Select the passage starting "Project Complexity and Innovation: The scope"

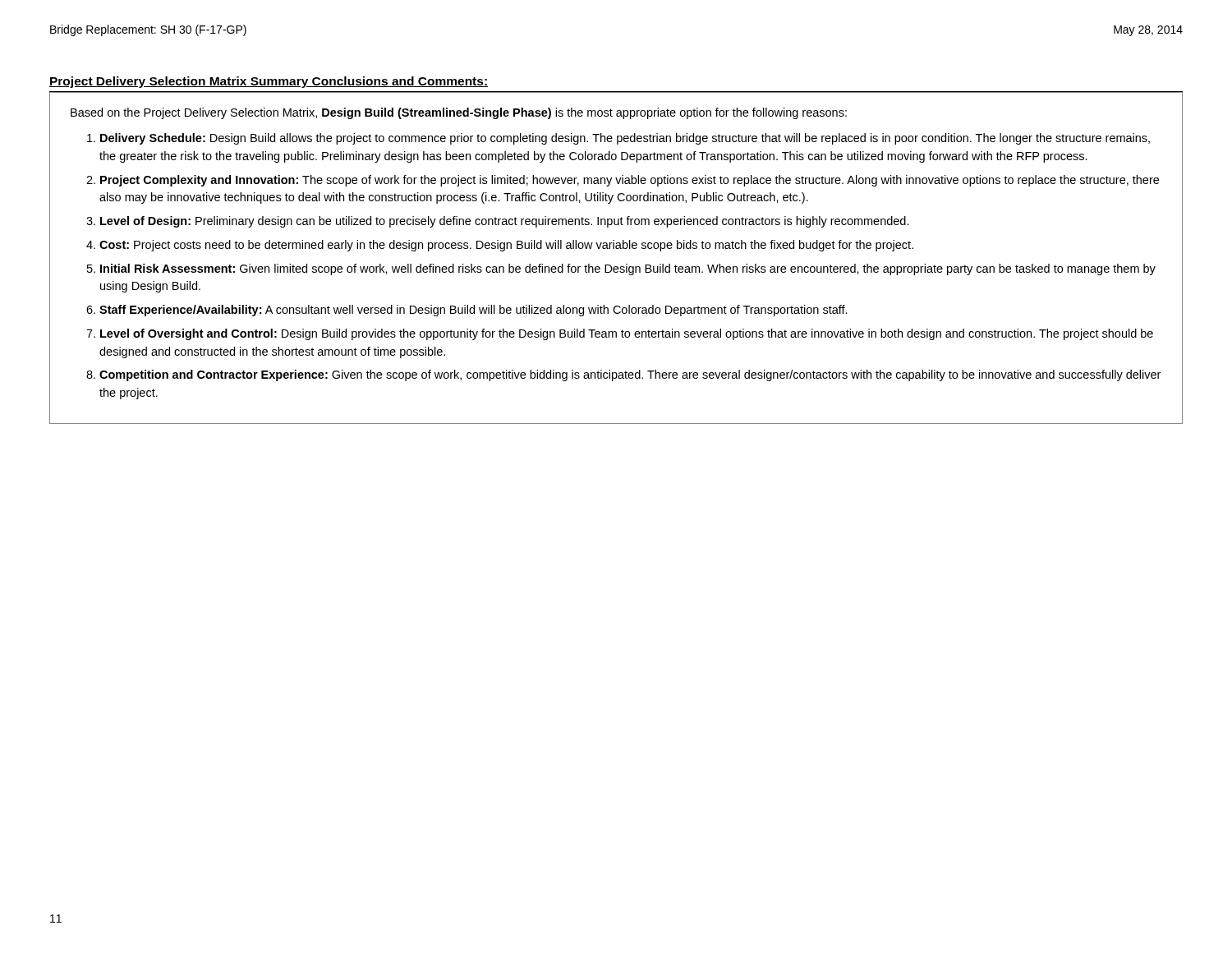coord(629,188)
